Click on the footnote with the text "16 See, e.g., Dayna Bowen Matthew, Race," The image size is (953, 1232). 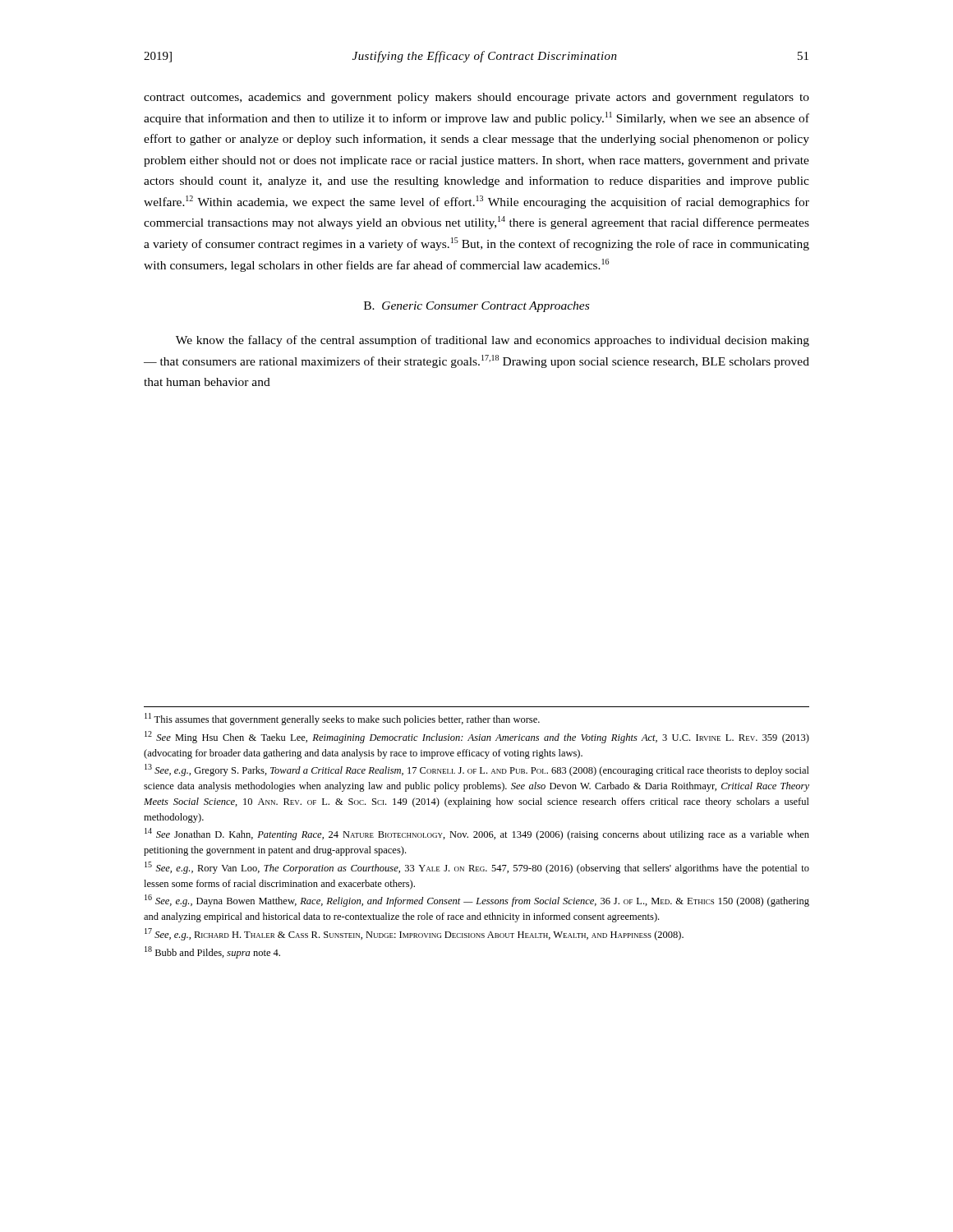tap(476, 908)
